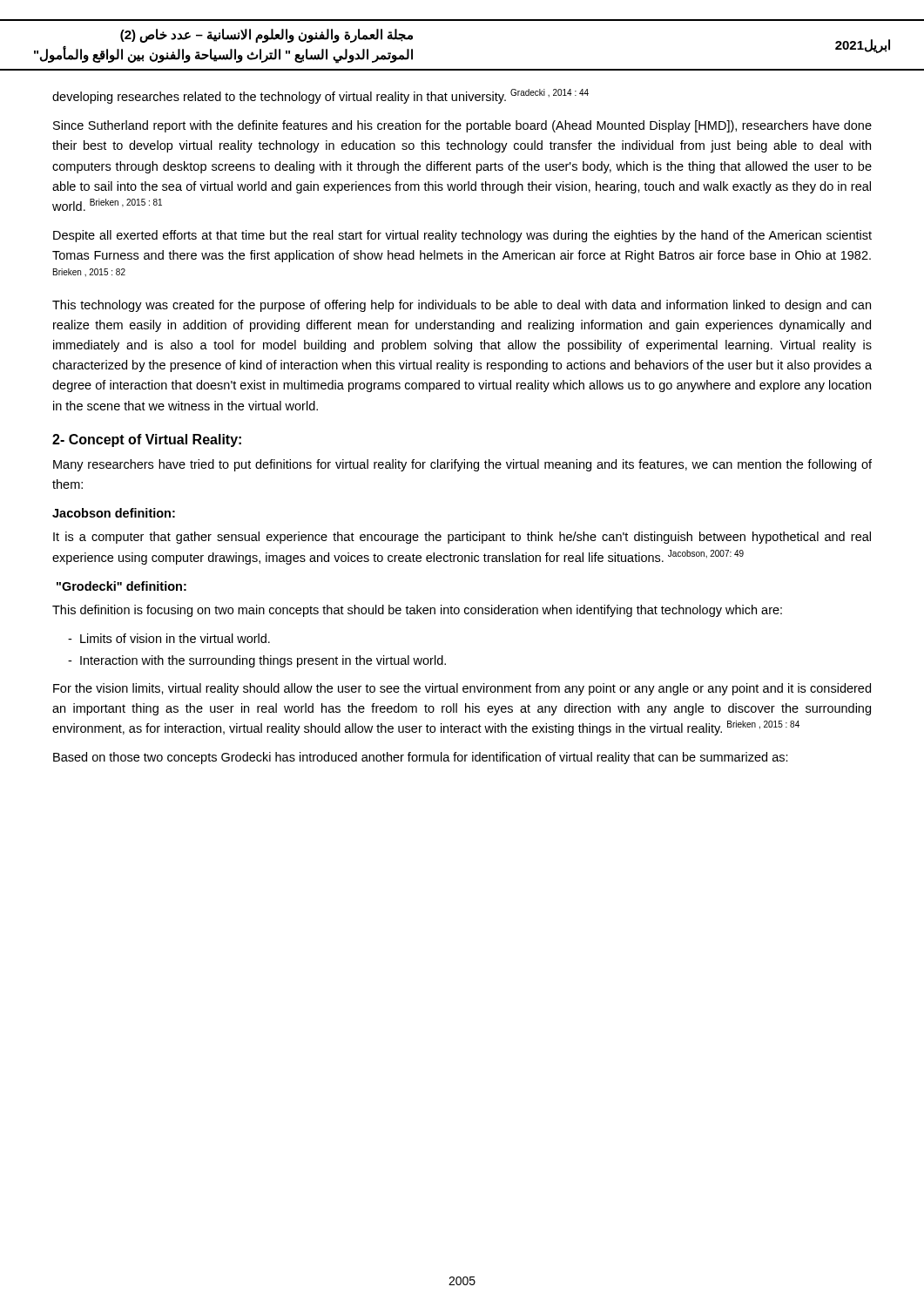Locate the region starting "2- Concept of Virtual Reality:"
This screenshot has height=1307, width=924.
tap(147, 439)
